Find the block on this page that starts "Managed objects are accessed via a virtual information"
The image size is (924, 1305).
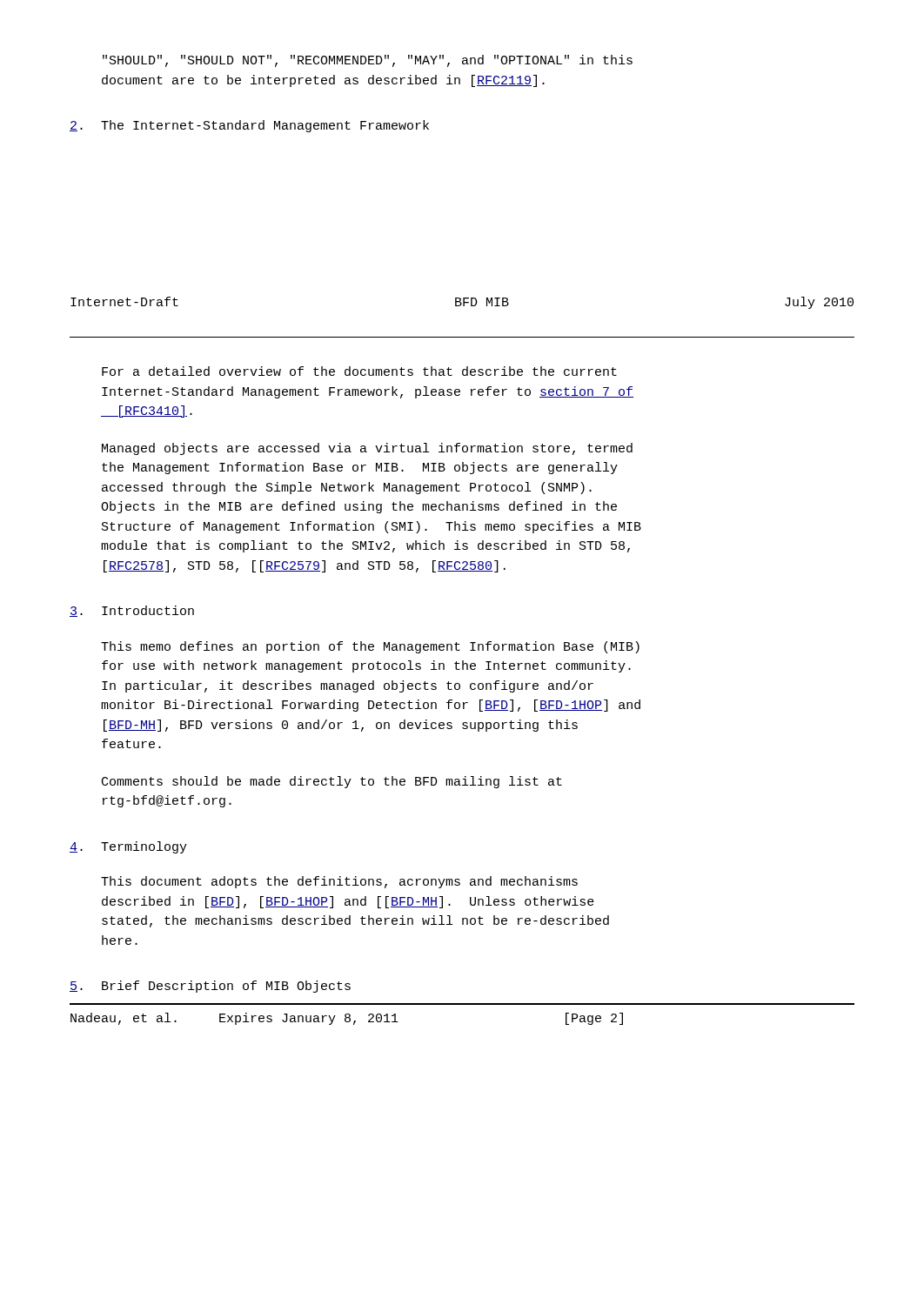371,508
